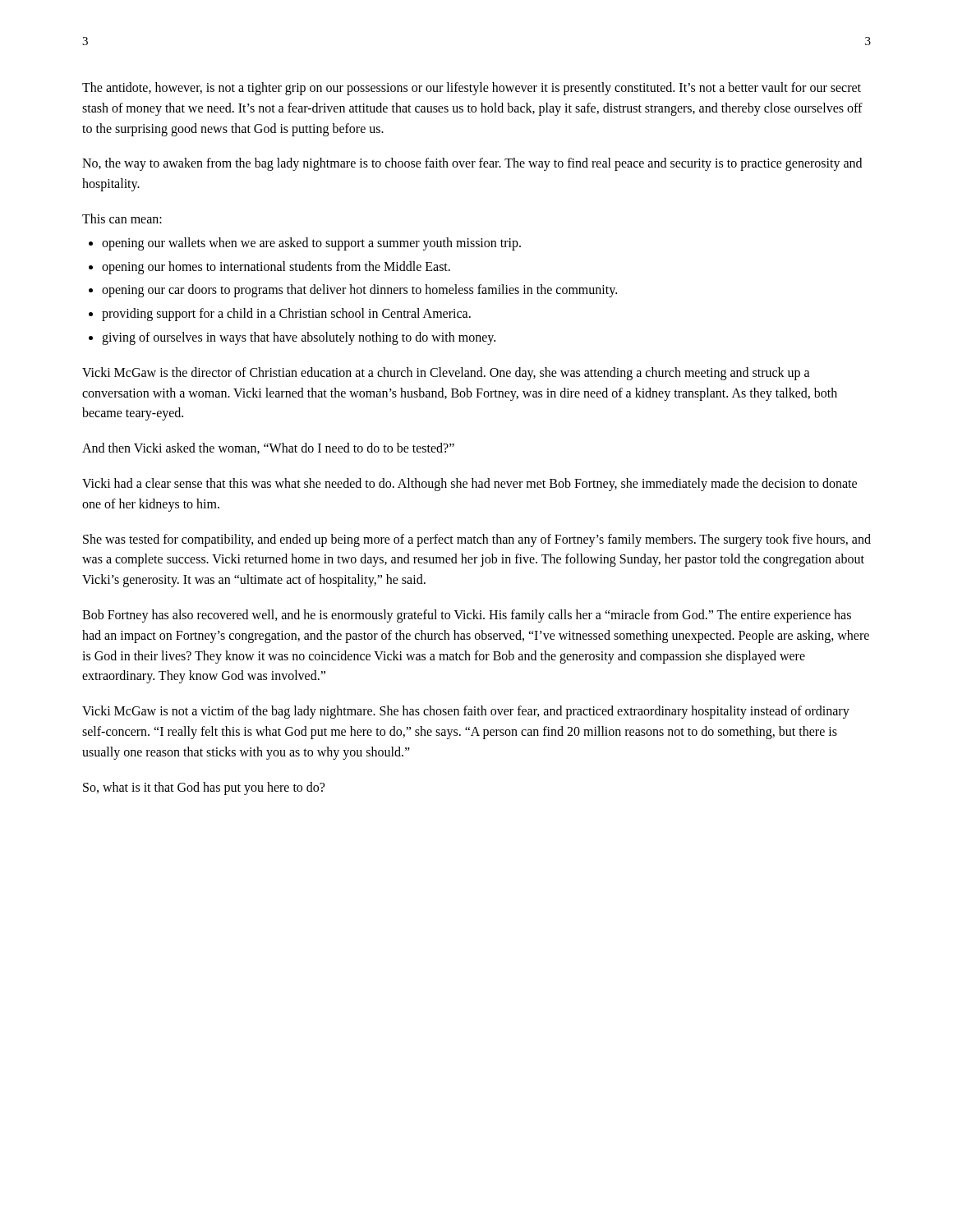This screenshot has height=1232, width=953.
Task: Click the passage that begins "providing support for a child in"
Action: tap(287, 313)
